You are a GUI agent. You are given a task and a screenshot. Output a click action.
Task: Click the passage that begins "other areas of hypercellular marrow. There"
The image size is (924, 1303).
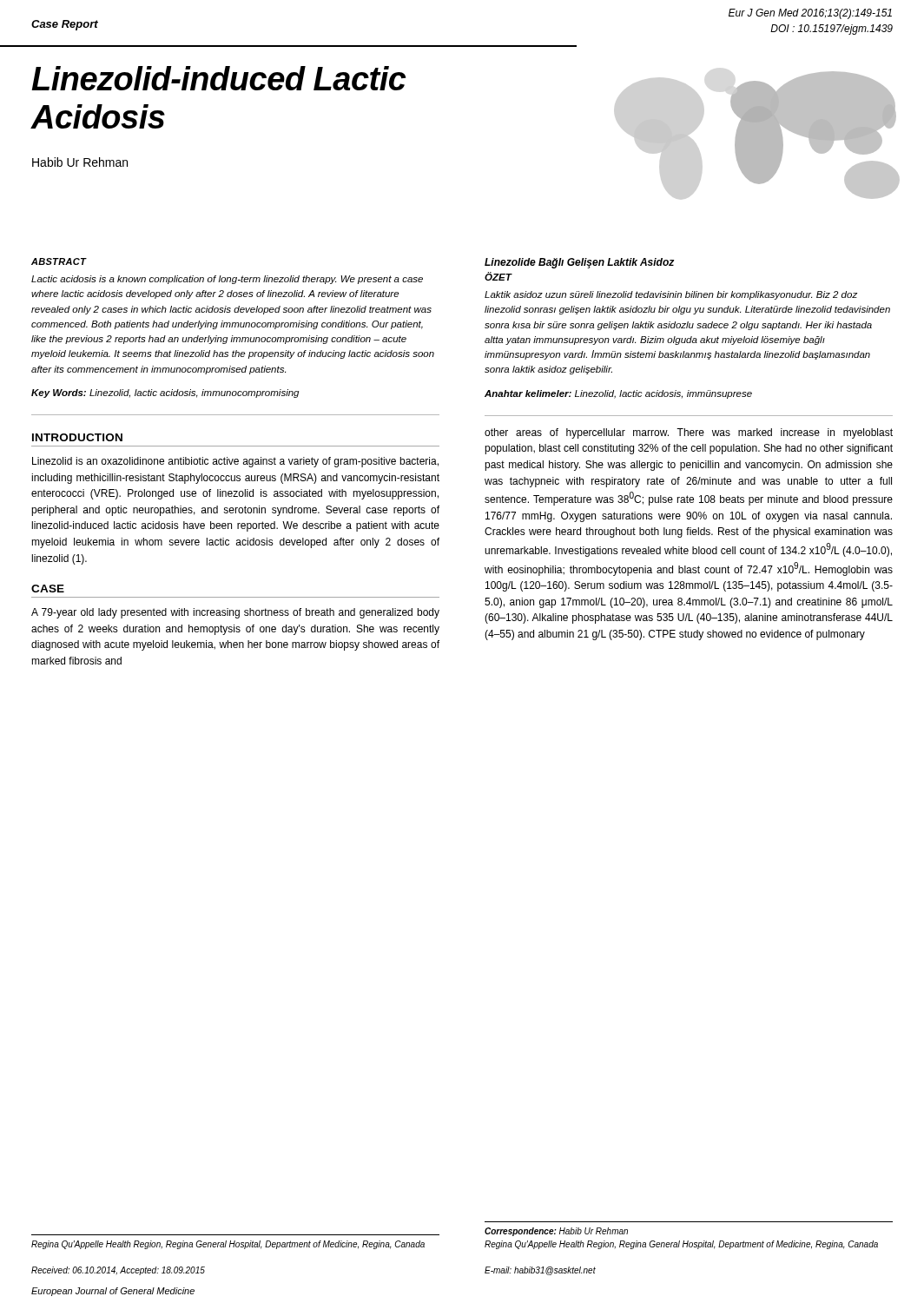tap(689, 533)
